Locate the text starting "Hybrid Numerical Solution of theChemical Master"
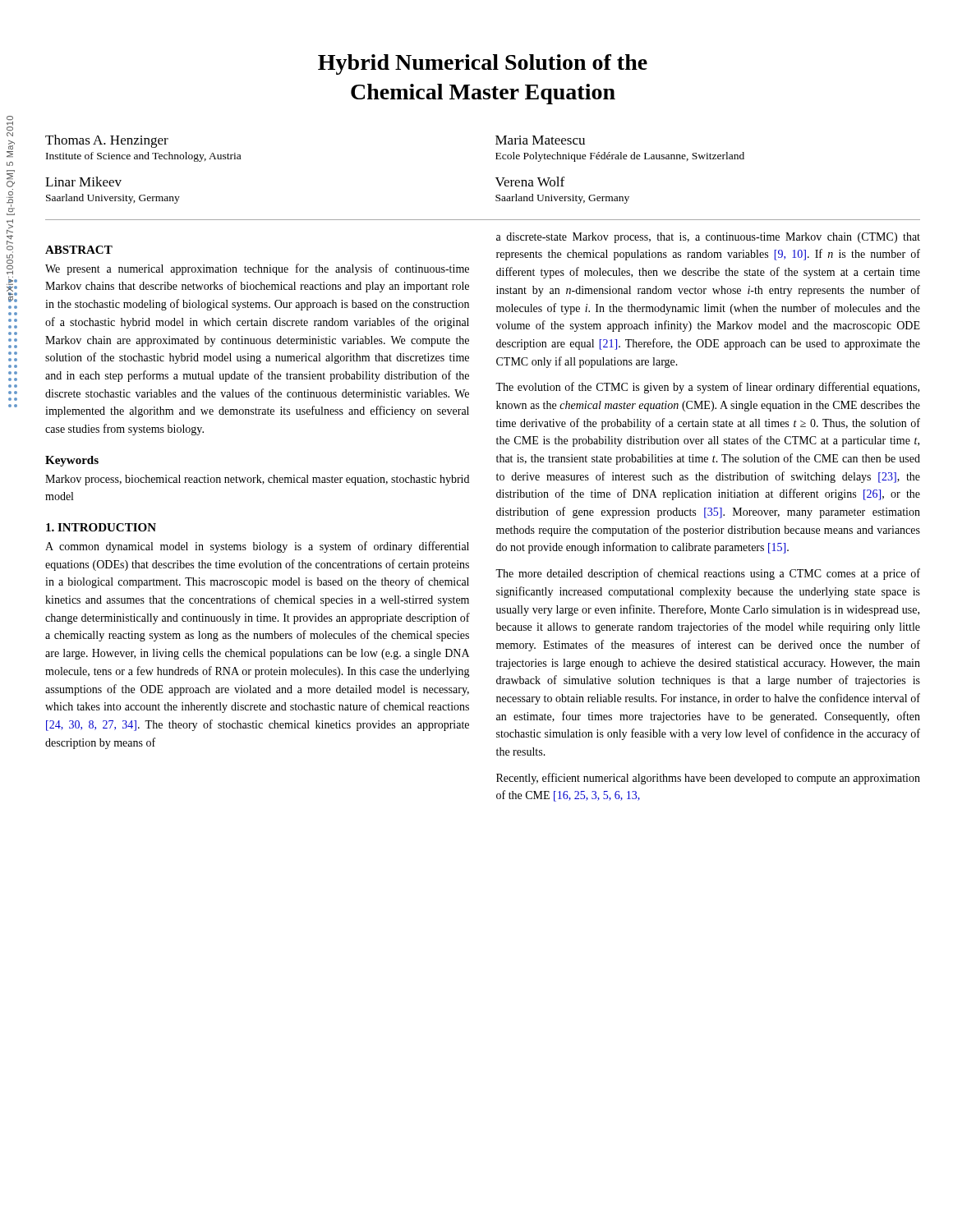 tap(483, 78)
